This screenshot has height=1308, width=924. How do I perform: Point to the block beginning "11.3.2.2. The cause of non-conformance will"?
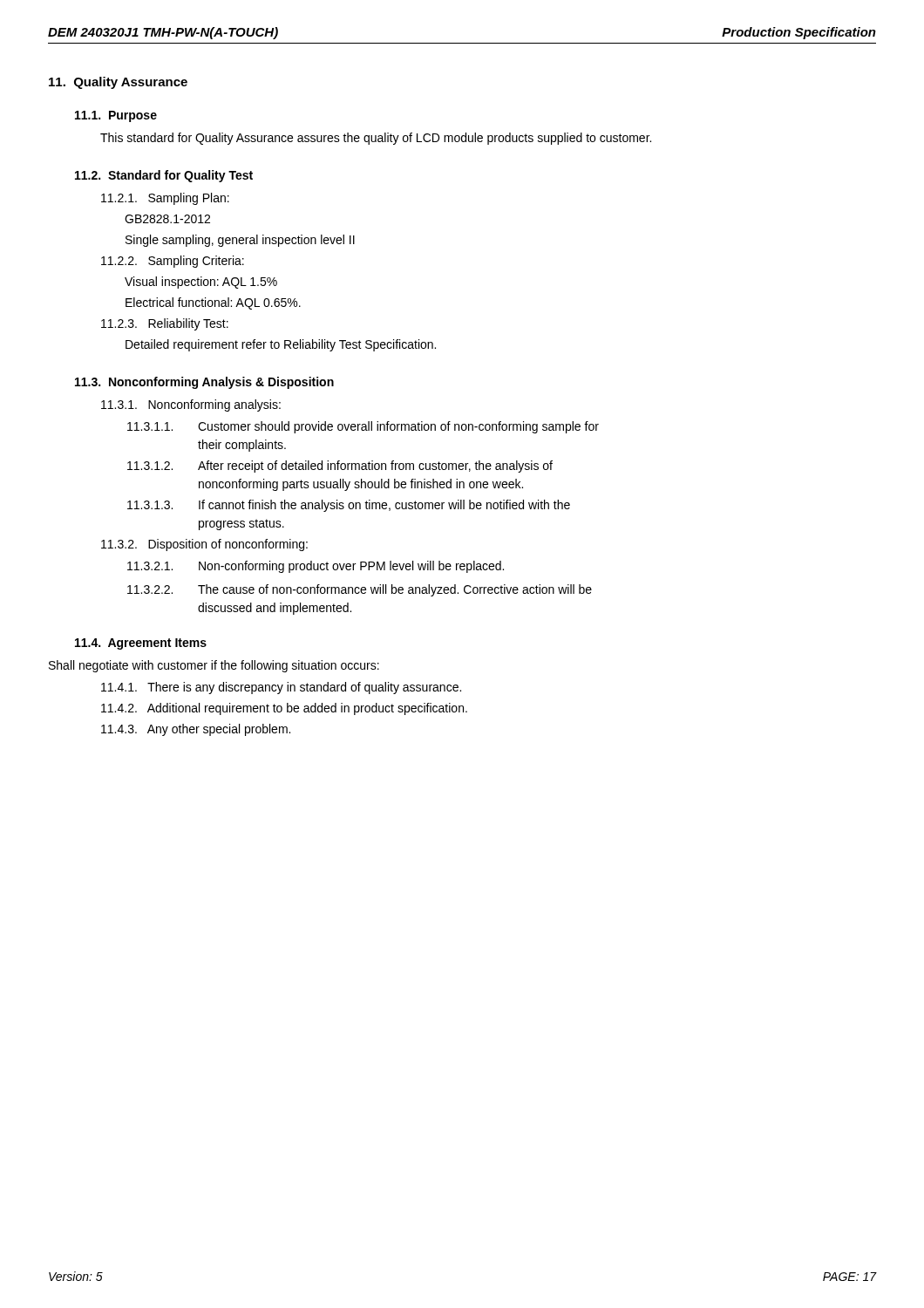coord(501,598)
